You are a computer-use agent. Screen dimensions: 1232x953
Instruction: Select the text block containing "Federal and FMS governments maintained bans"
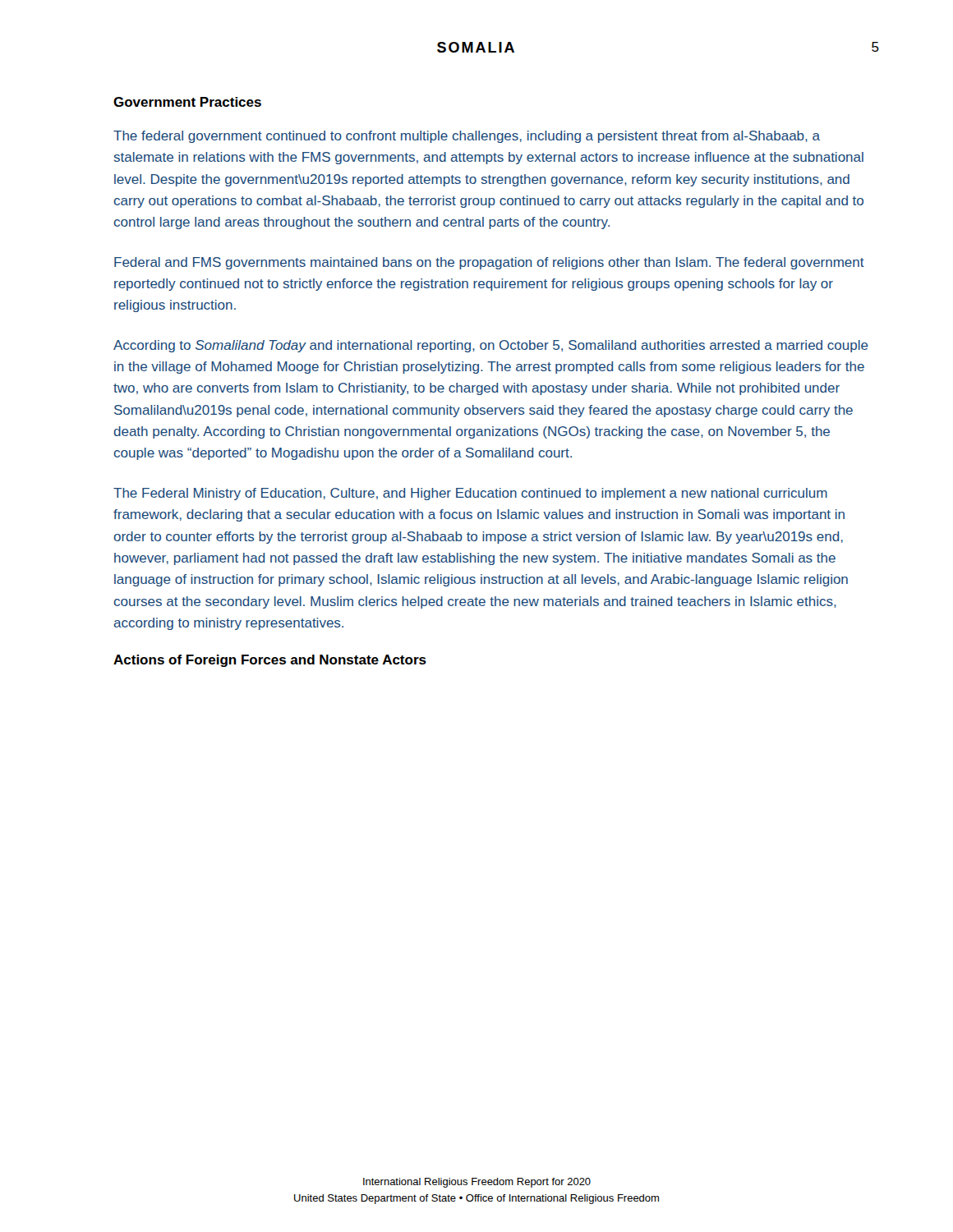[489, 284]
